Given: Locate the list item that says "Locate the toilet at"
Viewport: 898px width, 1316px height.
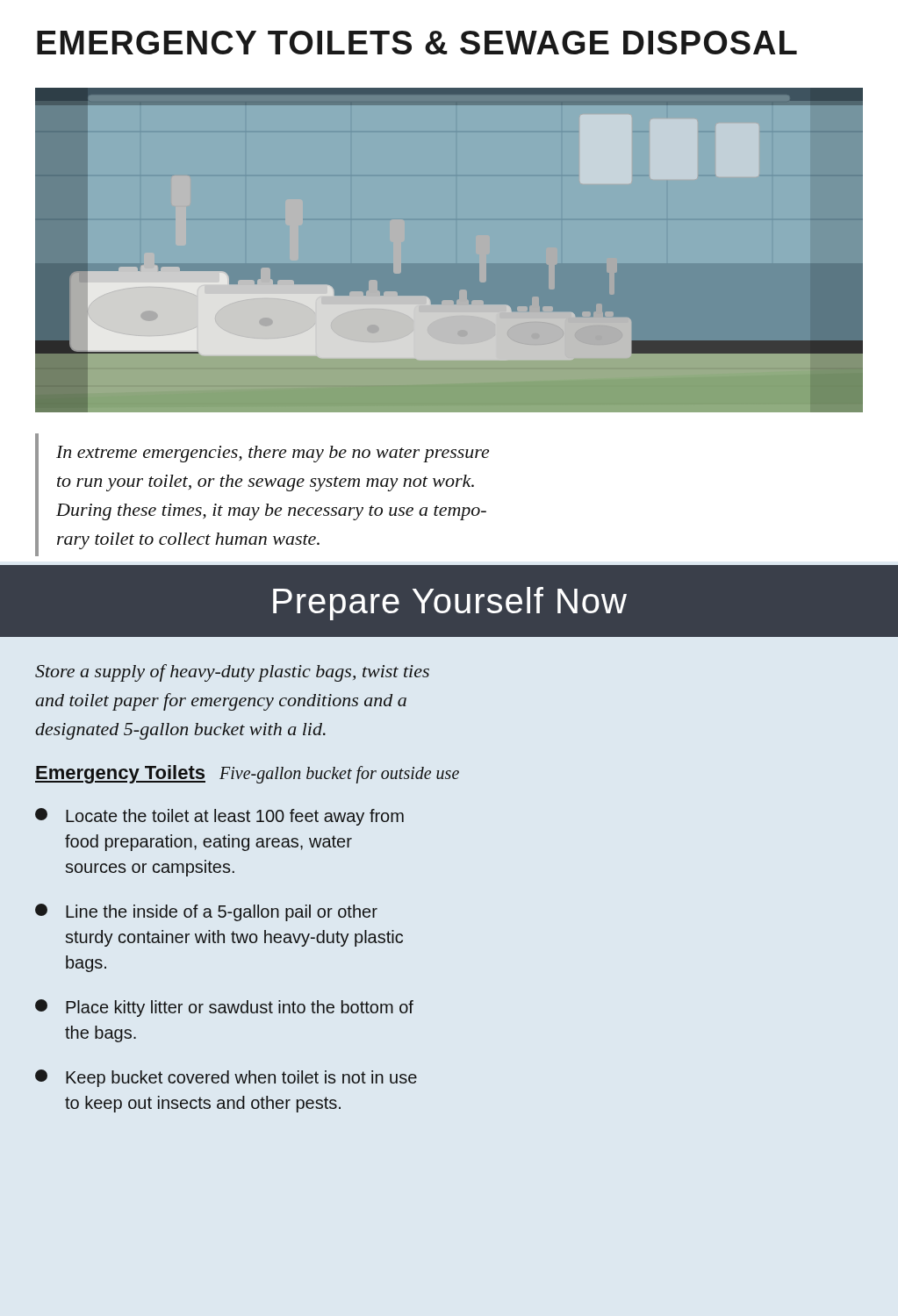Looking at the screenshot, I should coord(220,842).
